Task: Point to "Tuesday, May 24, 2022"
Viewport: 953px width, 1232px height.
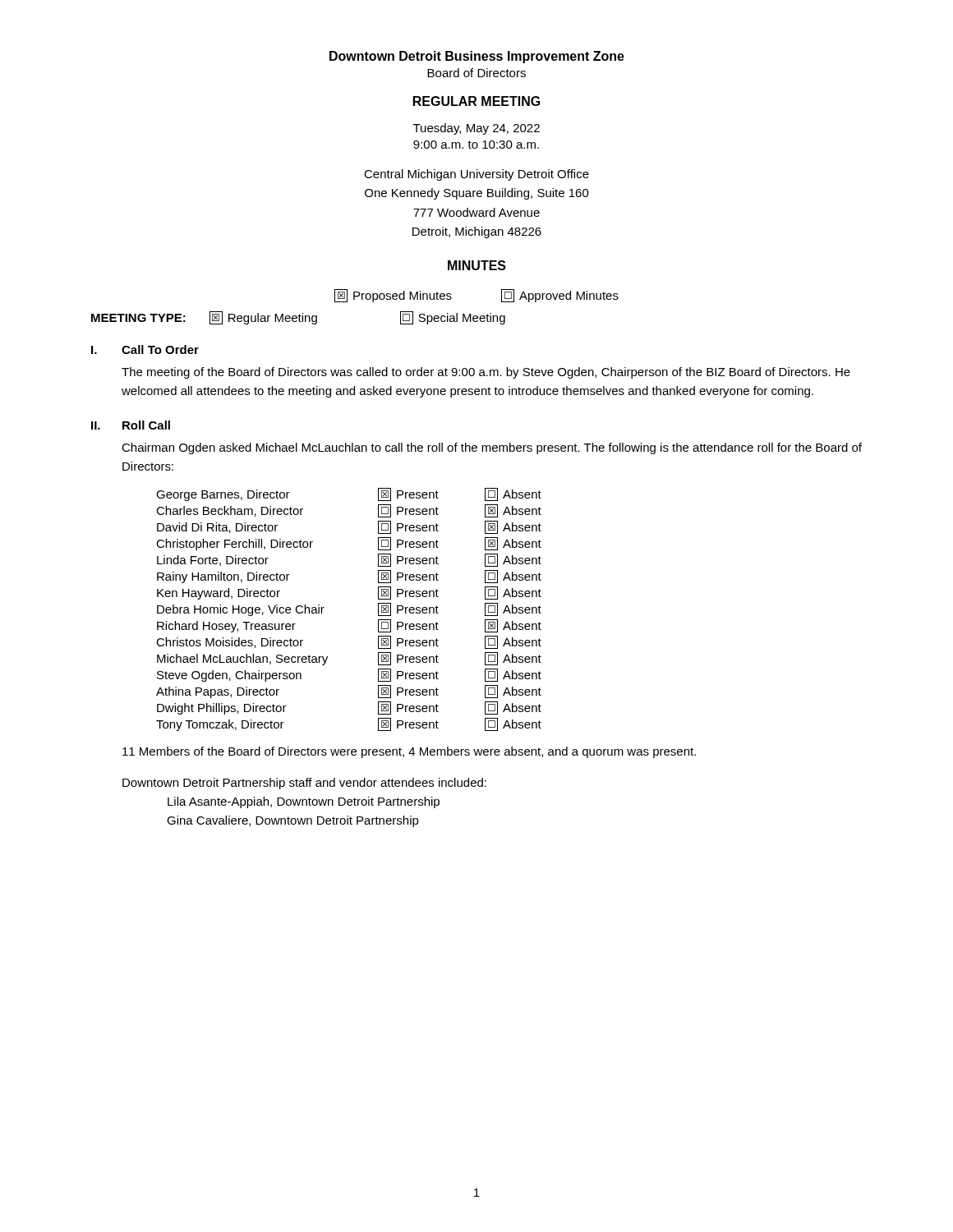Action: (476, 128)
